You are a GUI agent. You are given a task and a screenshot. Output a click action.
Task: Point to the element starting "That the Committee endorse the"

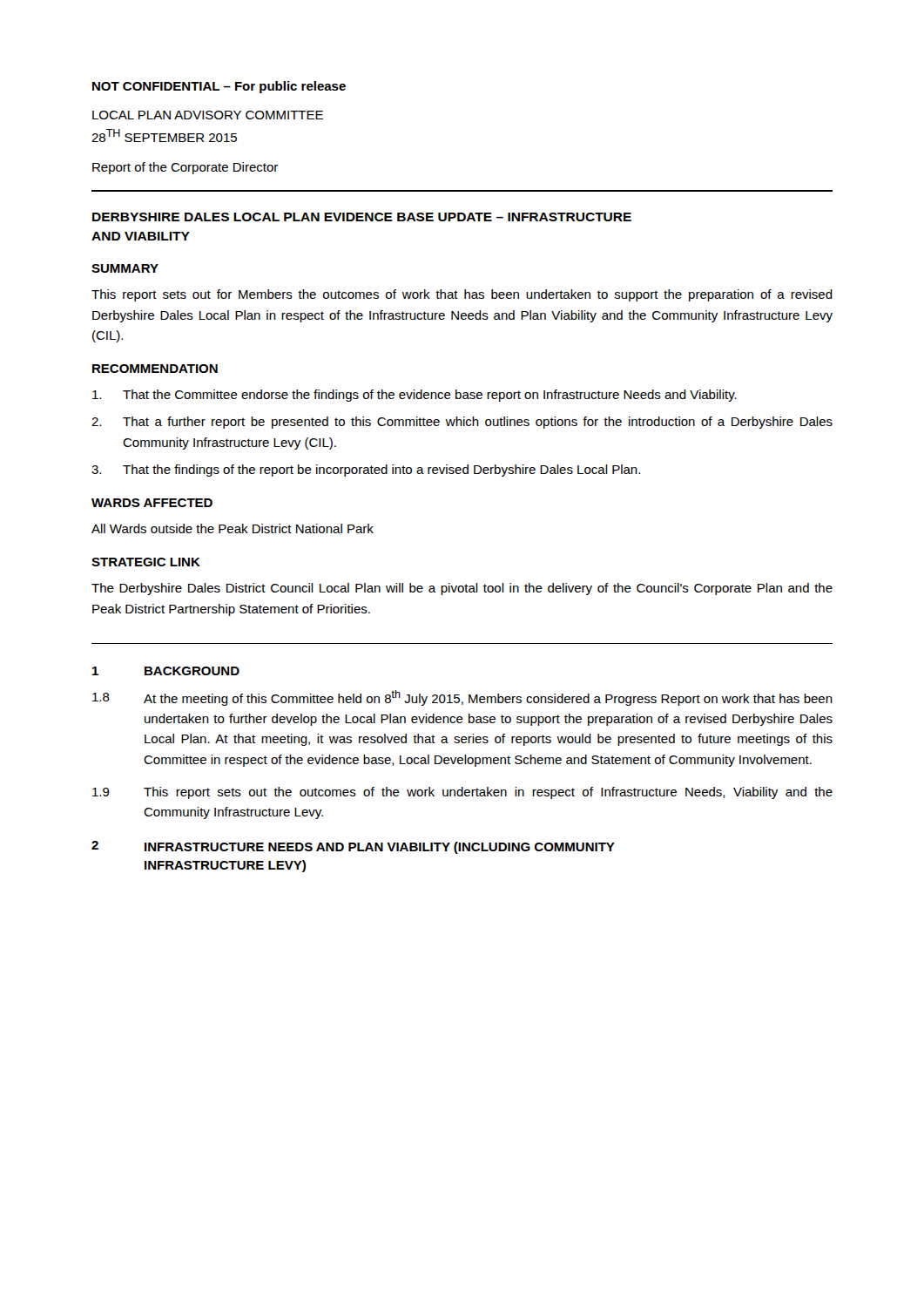[x=462, y=395]
